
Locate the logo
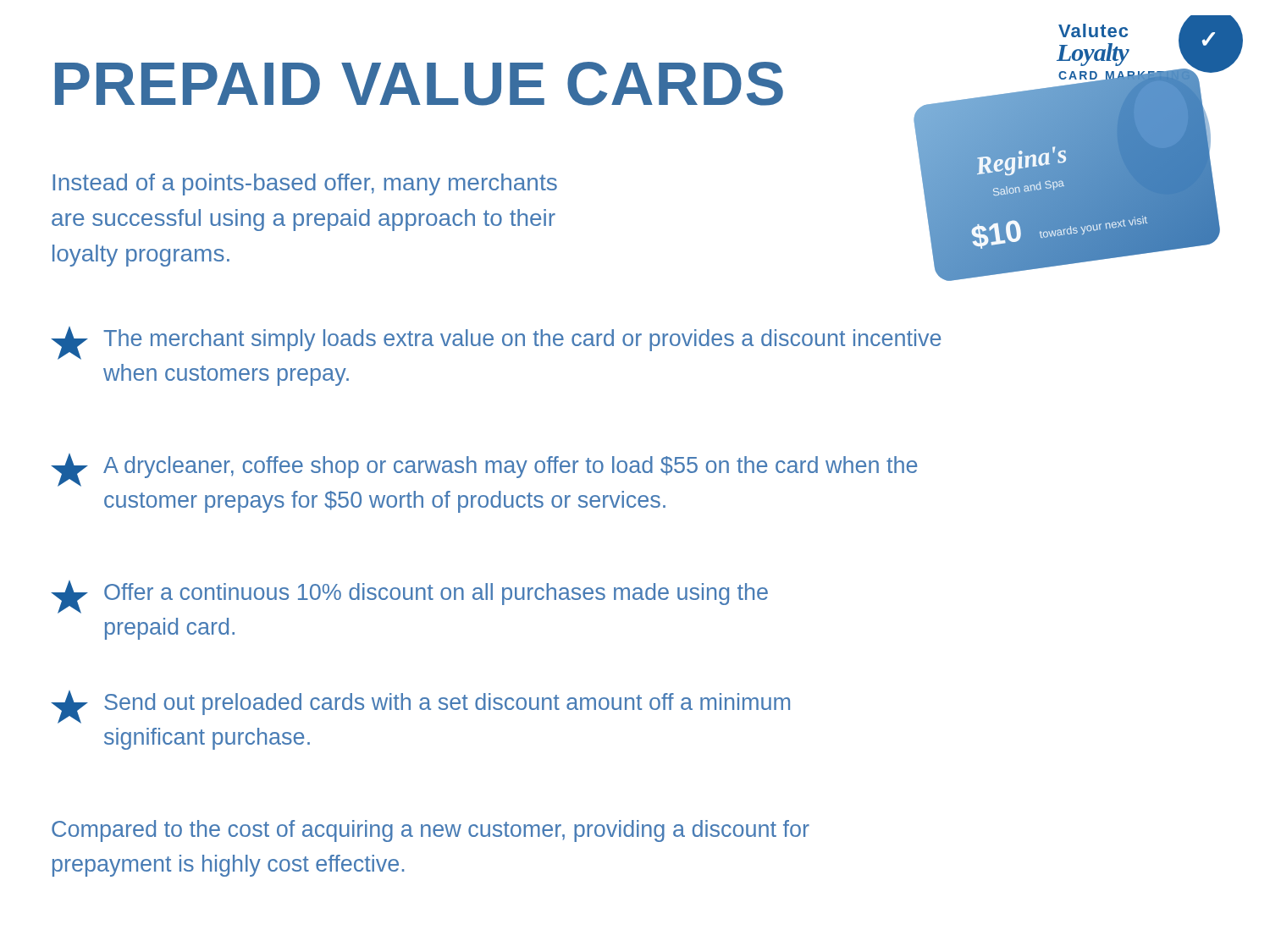(1143, 53)
